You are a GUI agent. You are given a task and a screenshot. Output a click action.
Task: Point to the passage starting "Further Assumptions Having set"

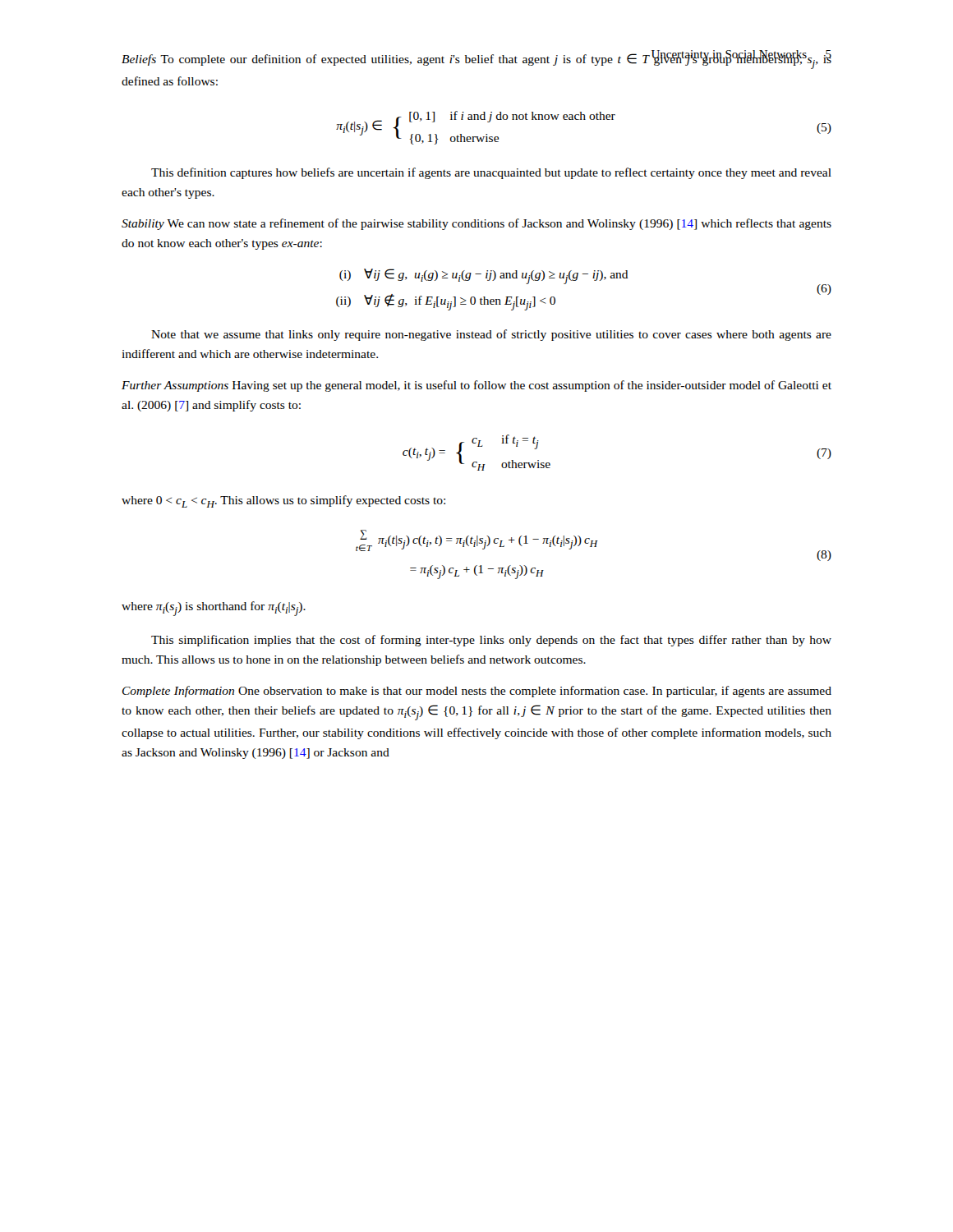(476, 395)
